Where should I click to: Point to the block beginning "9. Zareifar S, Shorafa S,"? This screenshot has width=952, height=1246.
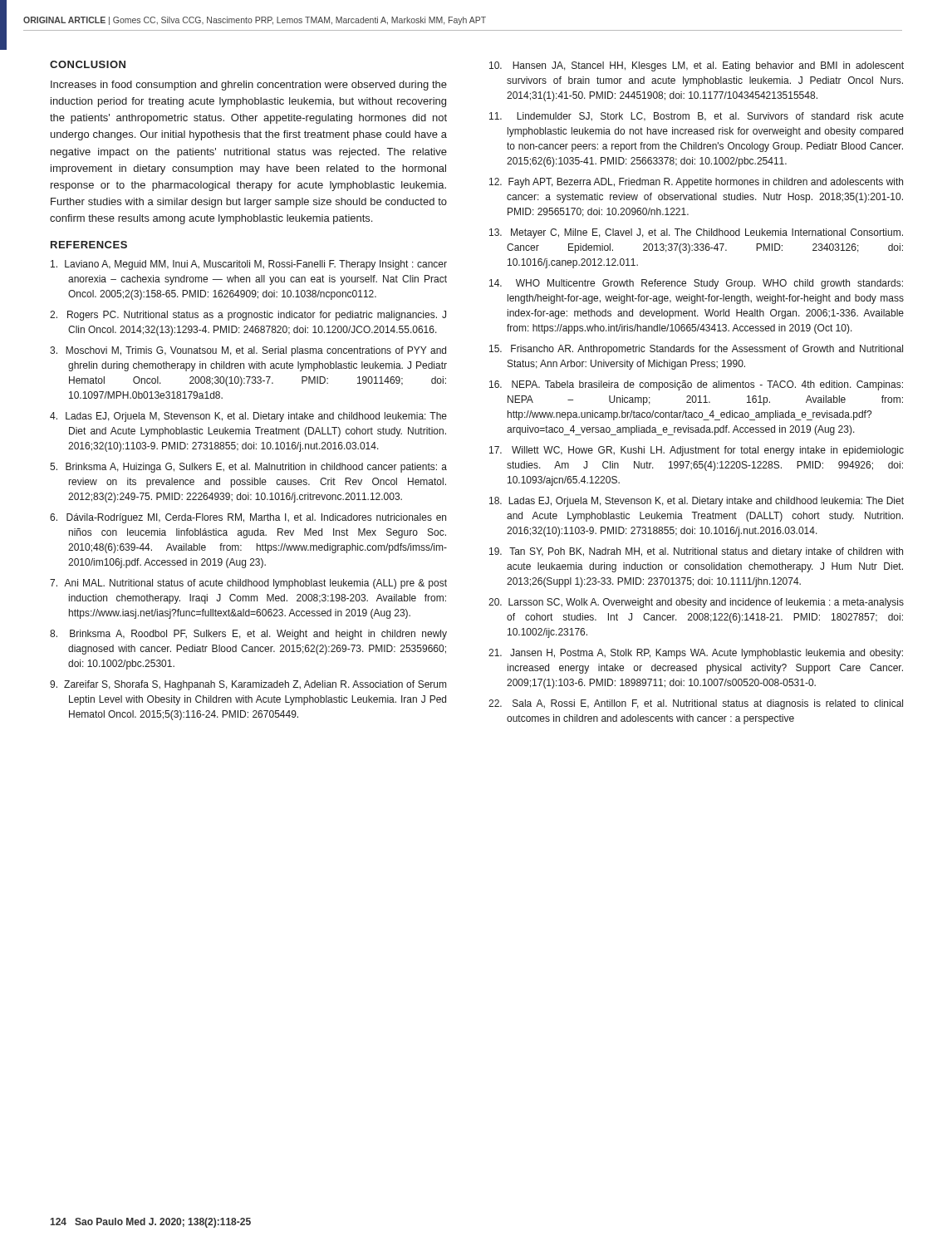point(248,700)
